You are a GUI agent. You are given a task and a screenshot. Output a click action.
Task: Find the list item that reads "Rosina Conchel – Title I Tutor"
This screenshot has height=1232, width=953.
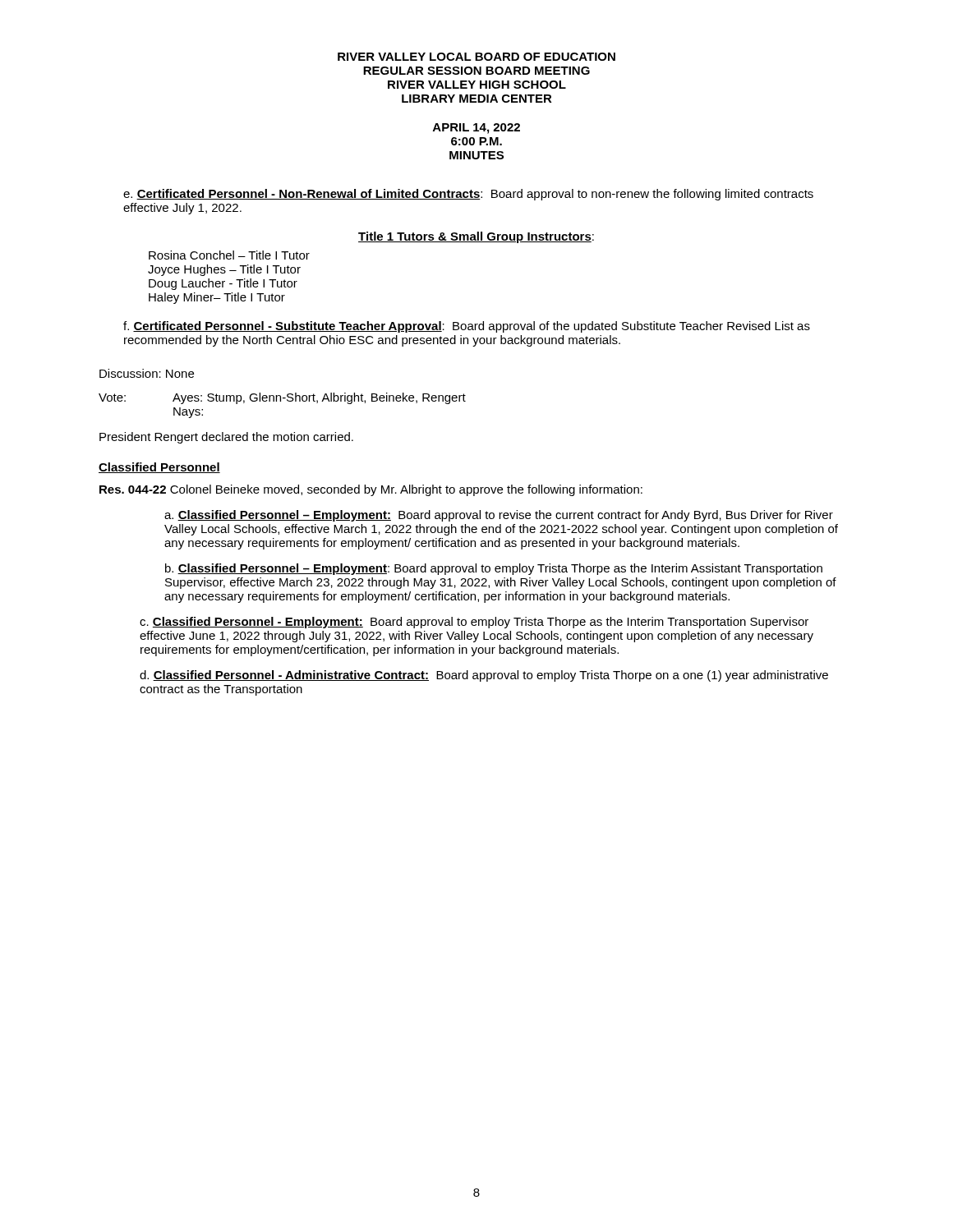pos(229,276)
